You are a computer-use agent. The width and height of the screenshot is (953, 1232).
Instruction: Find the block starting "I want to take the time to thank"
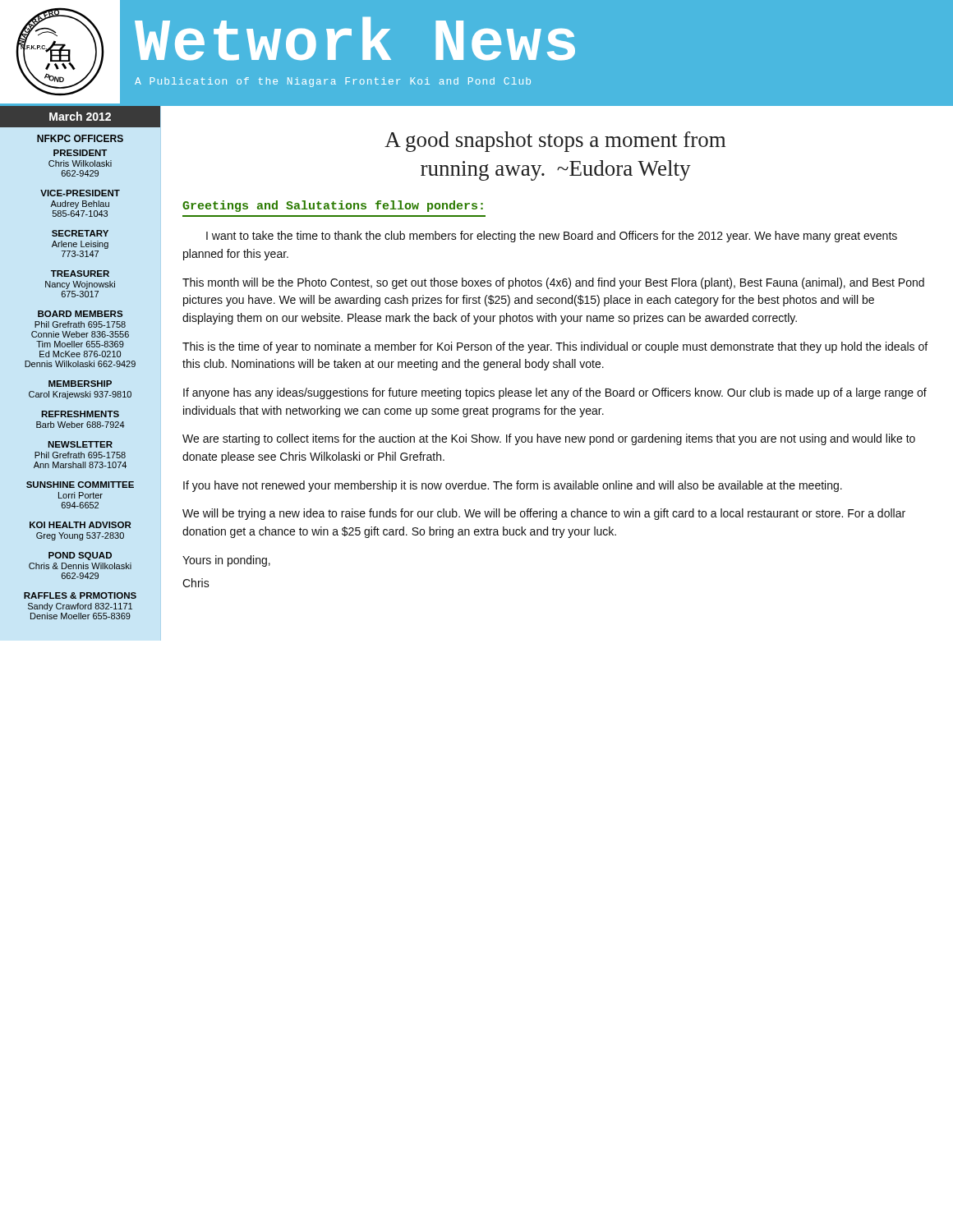coord(540,245)
